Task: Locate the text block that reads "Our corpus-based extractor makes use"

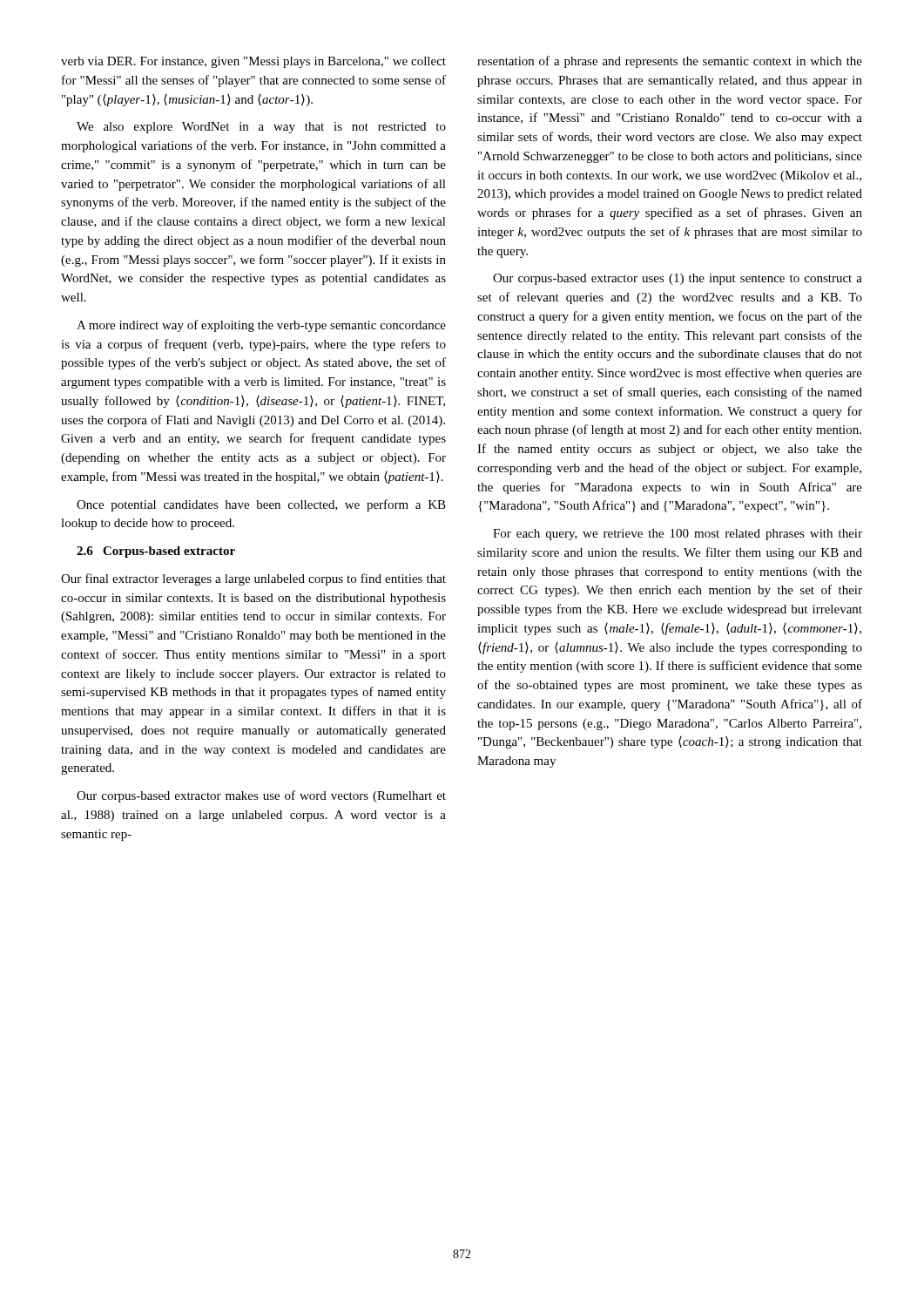Action: (253, 815)
